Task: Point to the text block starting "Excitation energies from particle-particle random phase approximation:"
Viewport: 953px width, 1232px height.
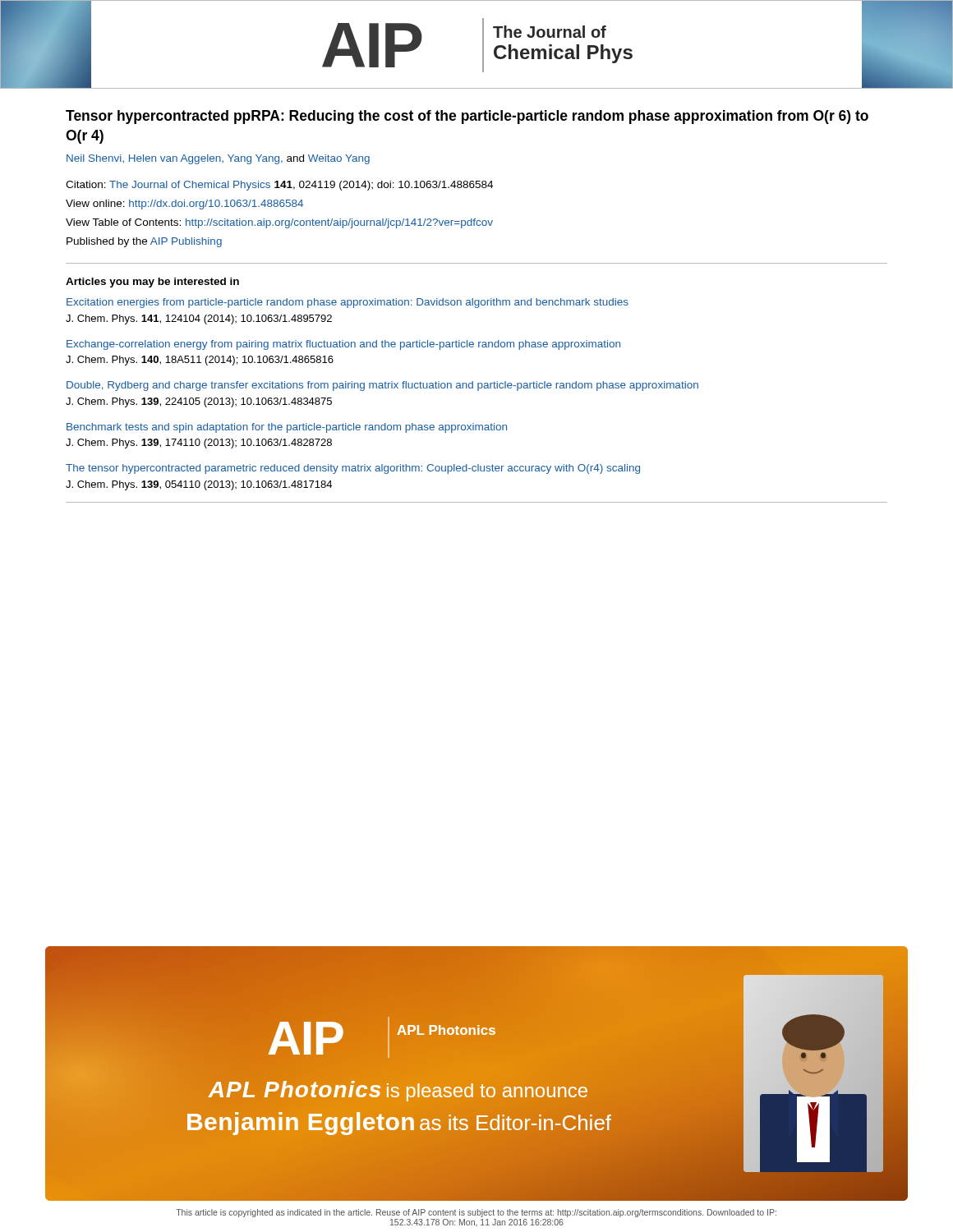Action: (476, 309)
